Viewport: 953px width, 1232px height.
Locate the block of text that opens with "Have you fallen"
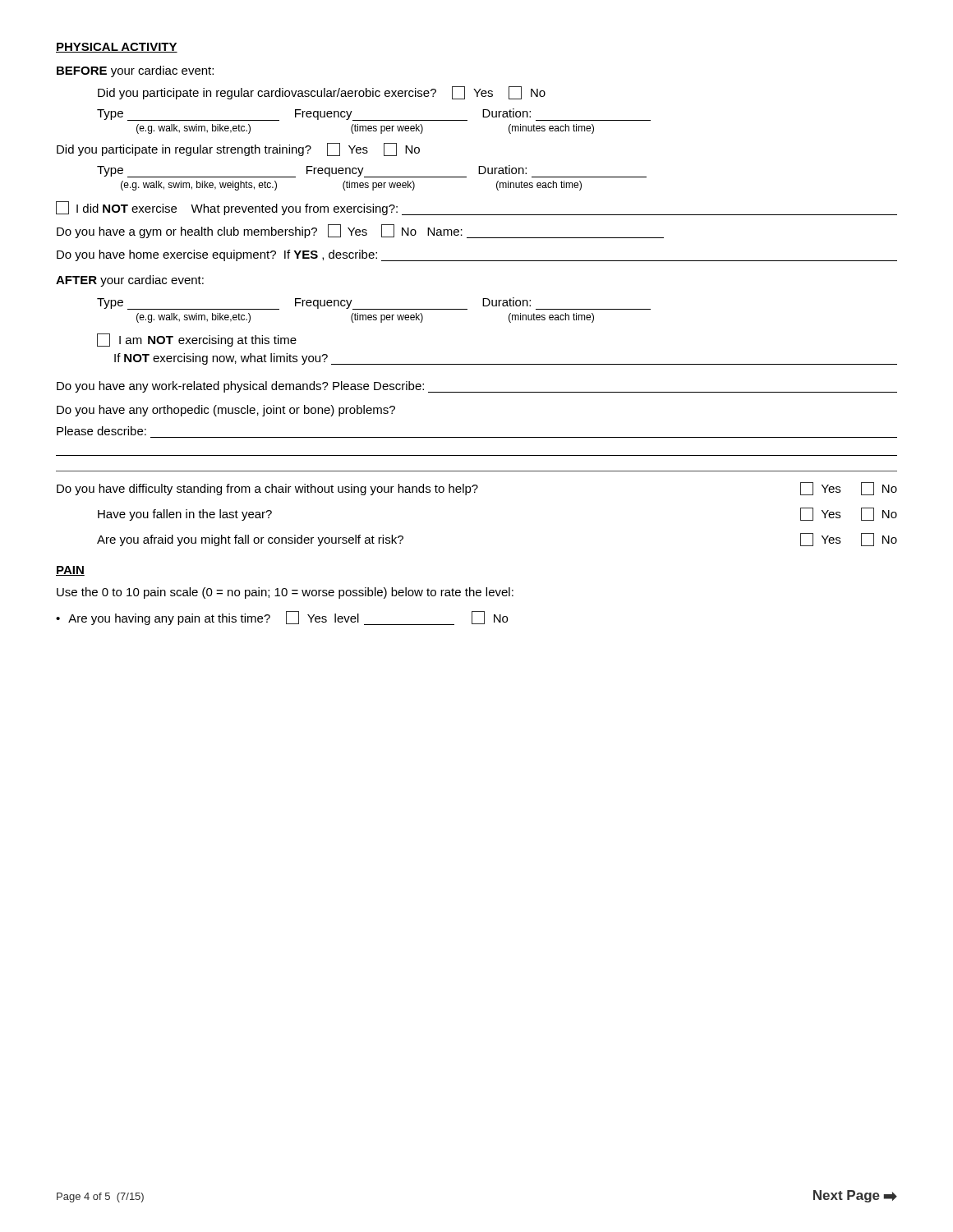[x=186, y=514]
